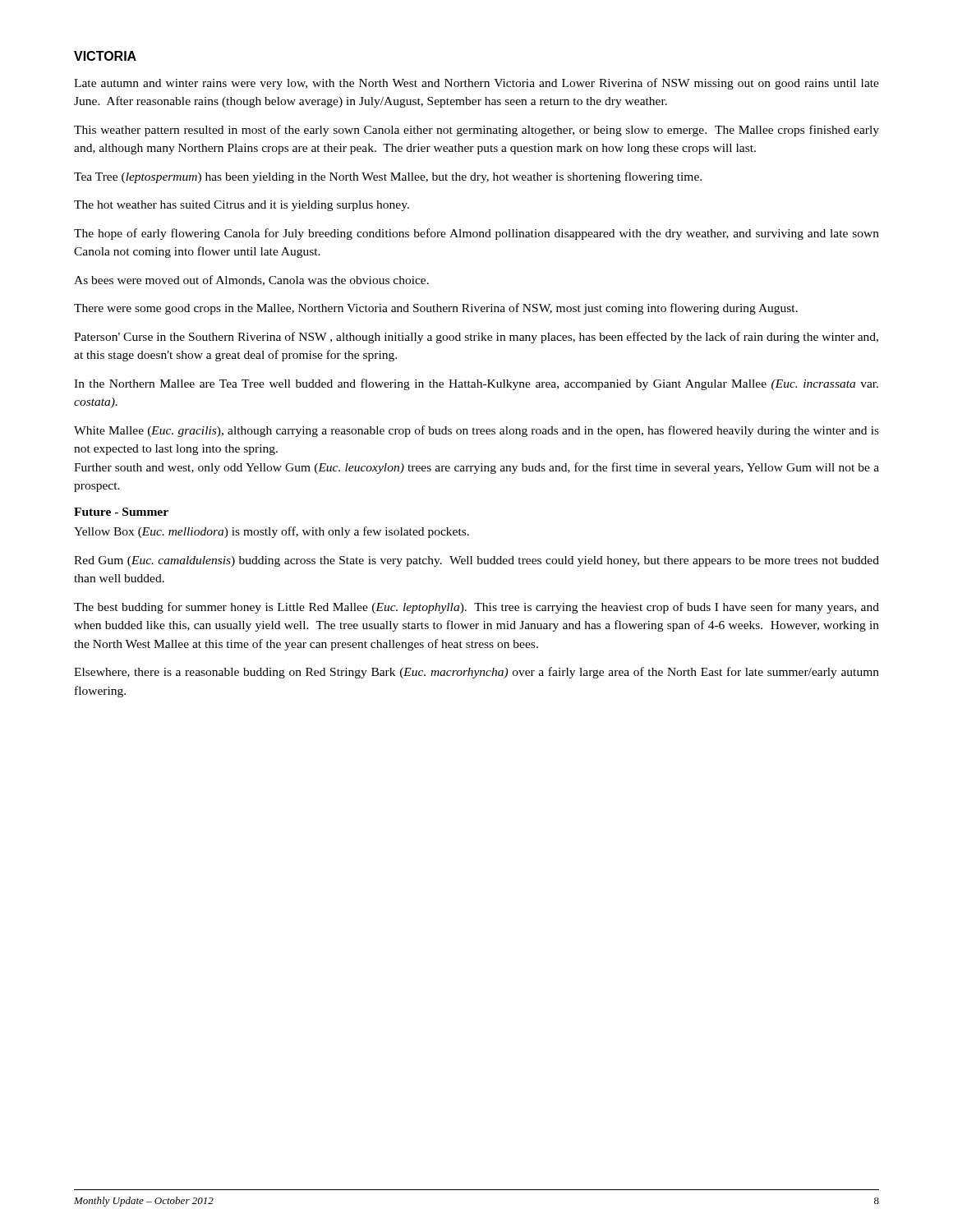Screen dimensions: 1232x953
Task: Locate the text block that reads "Tea Tree (leptospermum) has been"
Action: pos(388,176)
